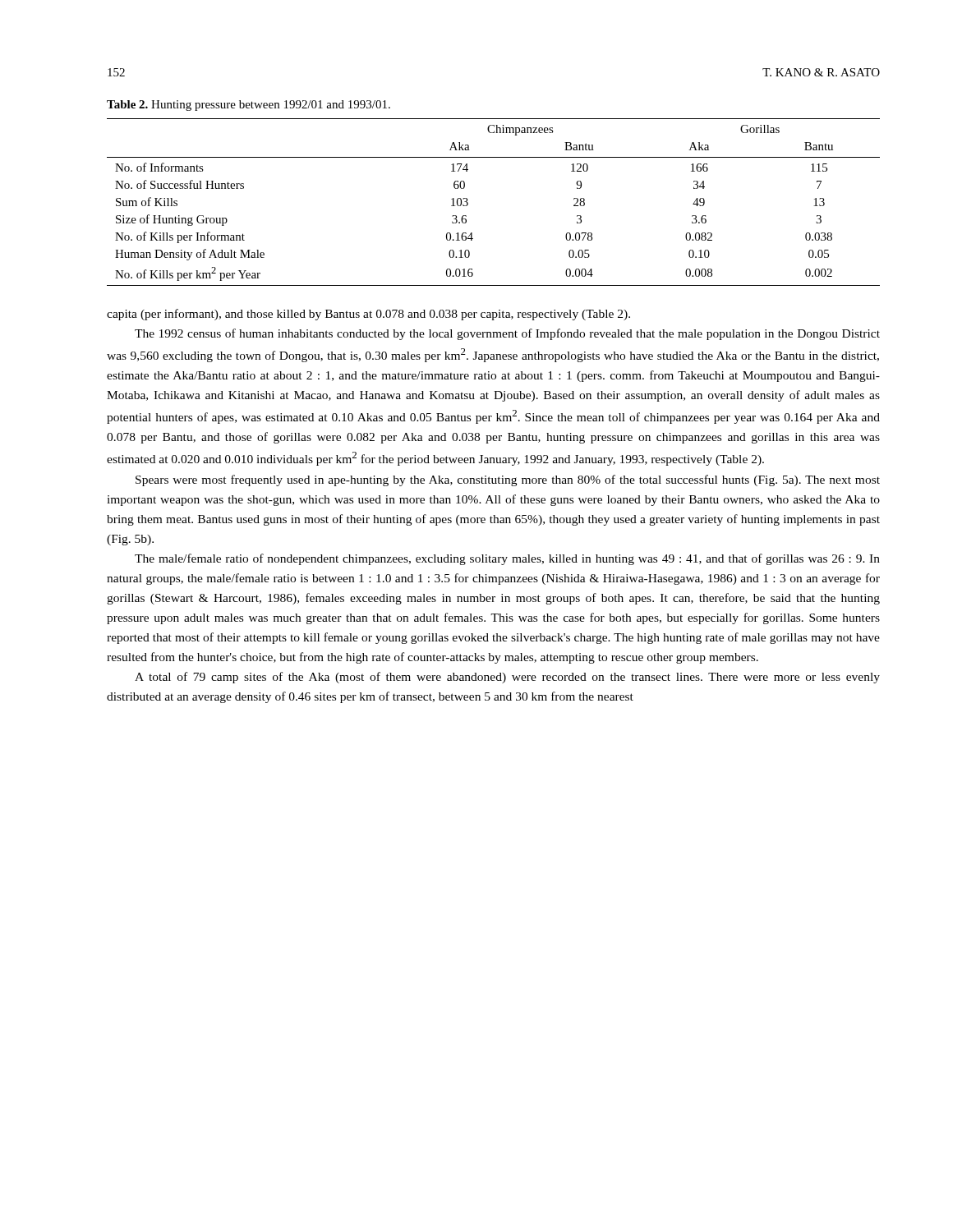The height and width of the screenshot is (1232, 962).
Task: Find the block on this page that starts "capita (per informant), and"
Action: (x=493, y=505)
